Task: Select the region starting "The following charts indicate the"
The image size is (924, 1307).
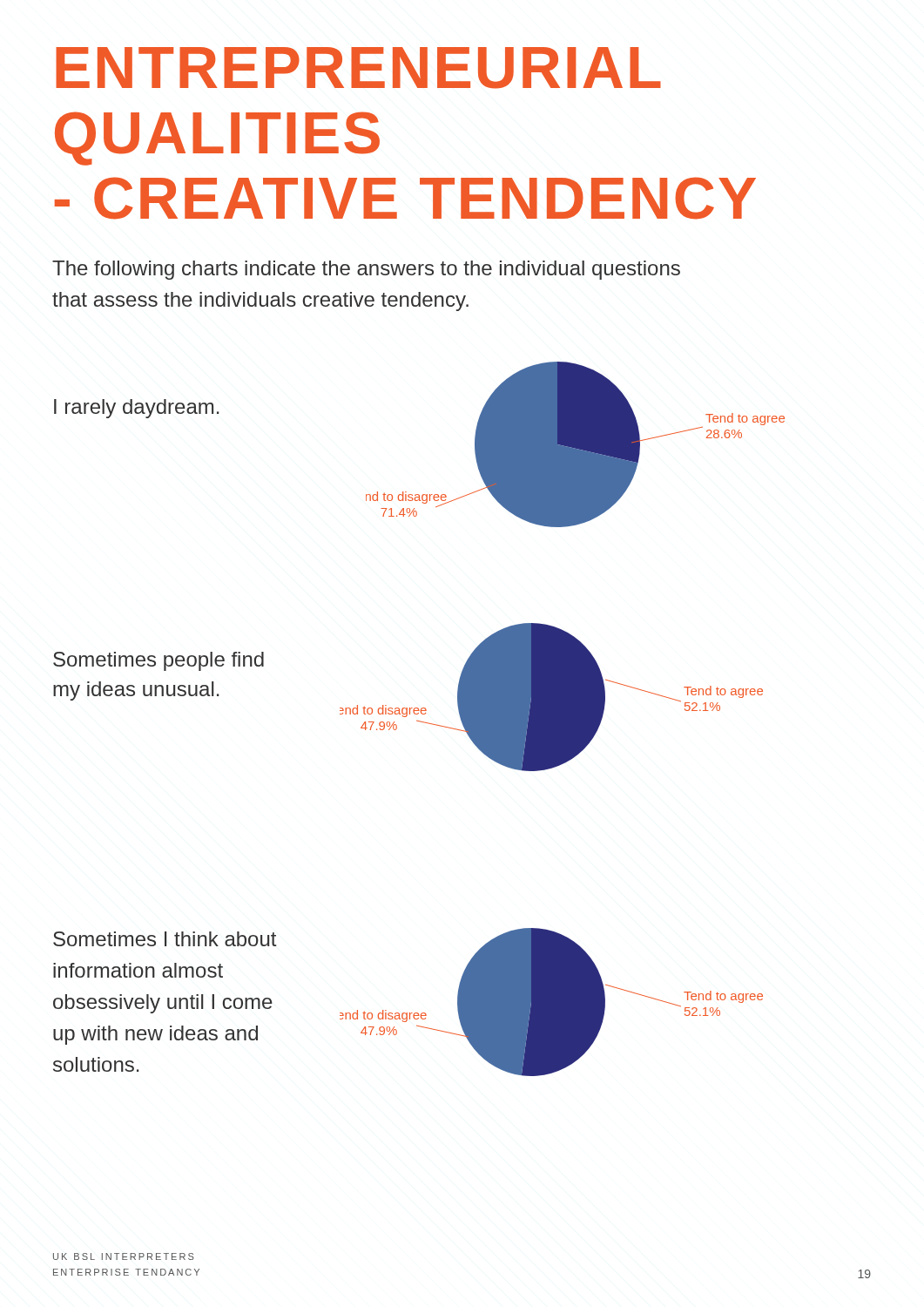Action: pyautogui.click(x=367, y=284)
